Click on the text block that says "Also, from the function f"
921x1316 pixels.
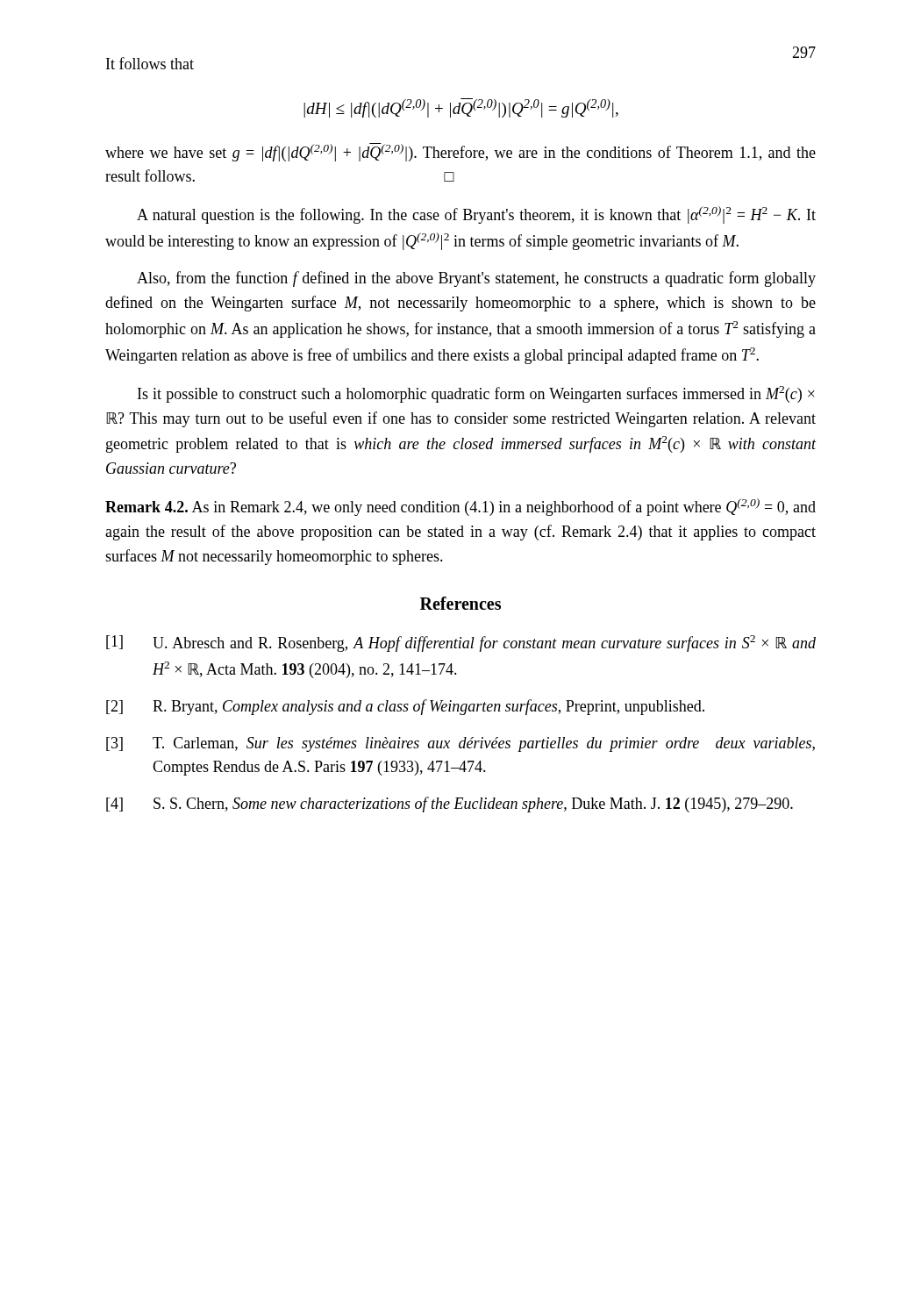coord(460,317)
